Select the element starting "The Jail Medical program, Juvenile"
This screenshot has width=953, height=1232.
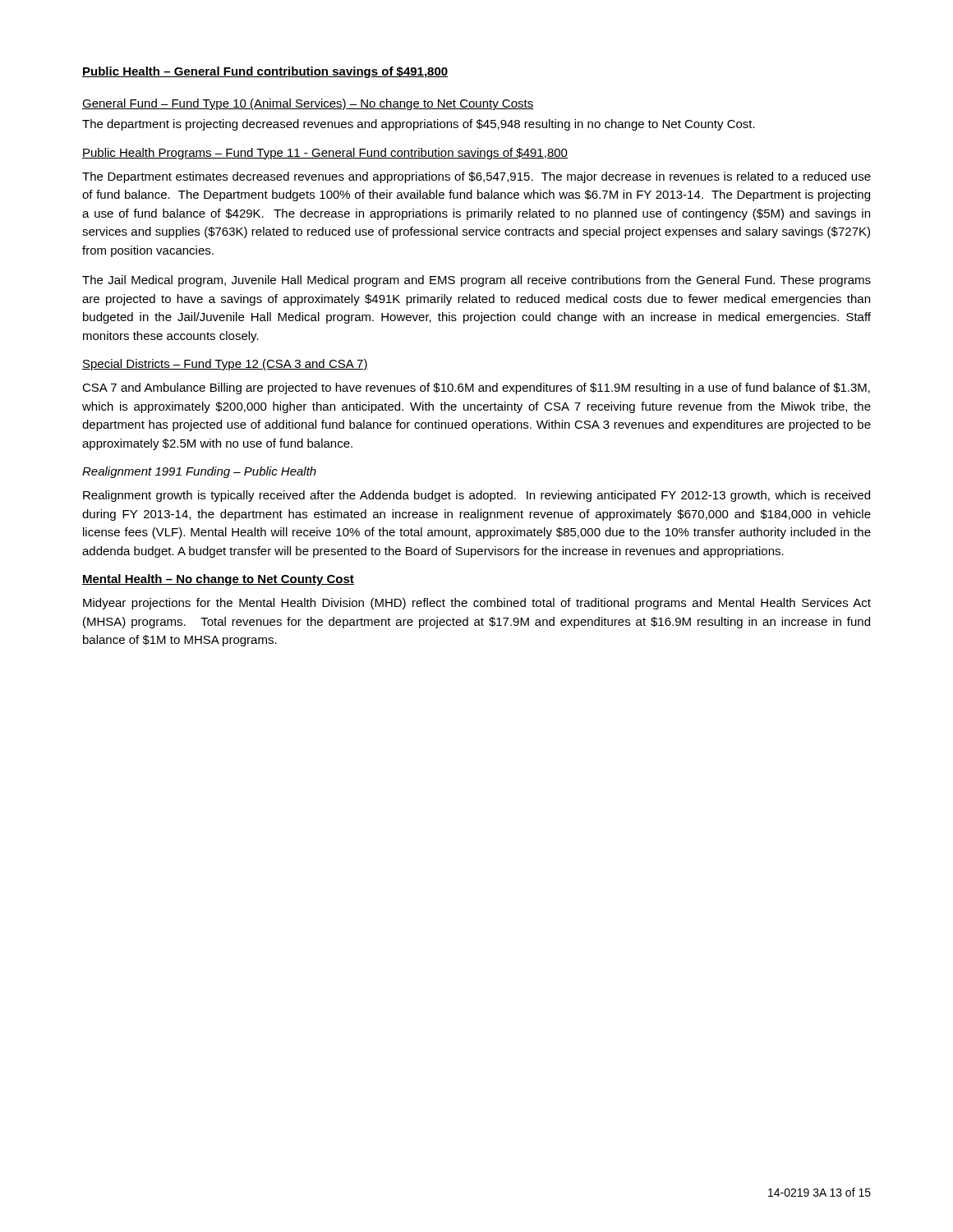(x=476, y=307)
